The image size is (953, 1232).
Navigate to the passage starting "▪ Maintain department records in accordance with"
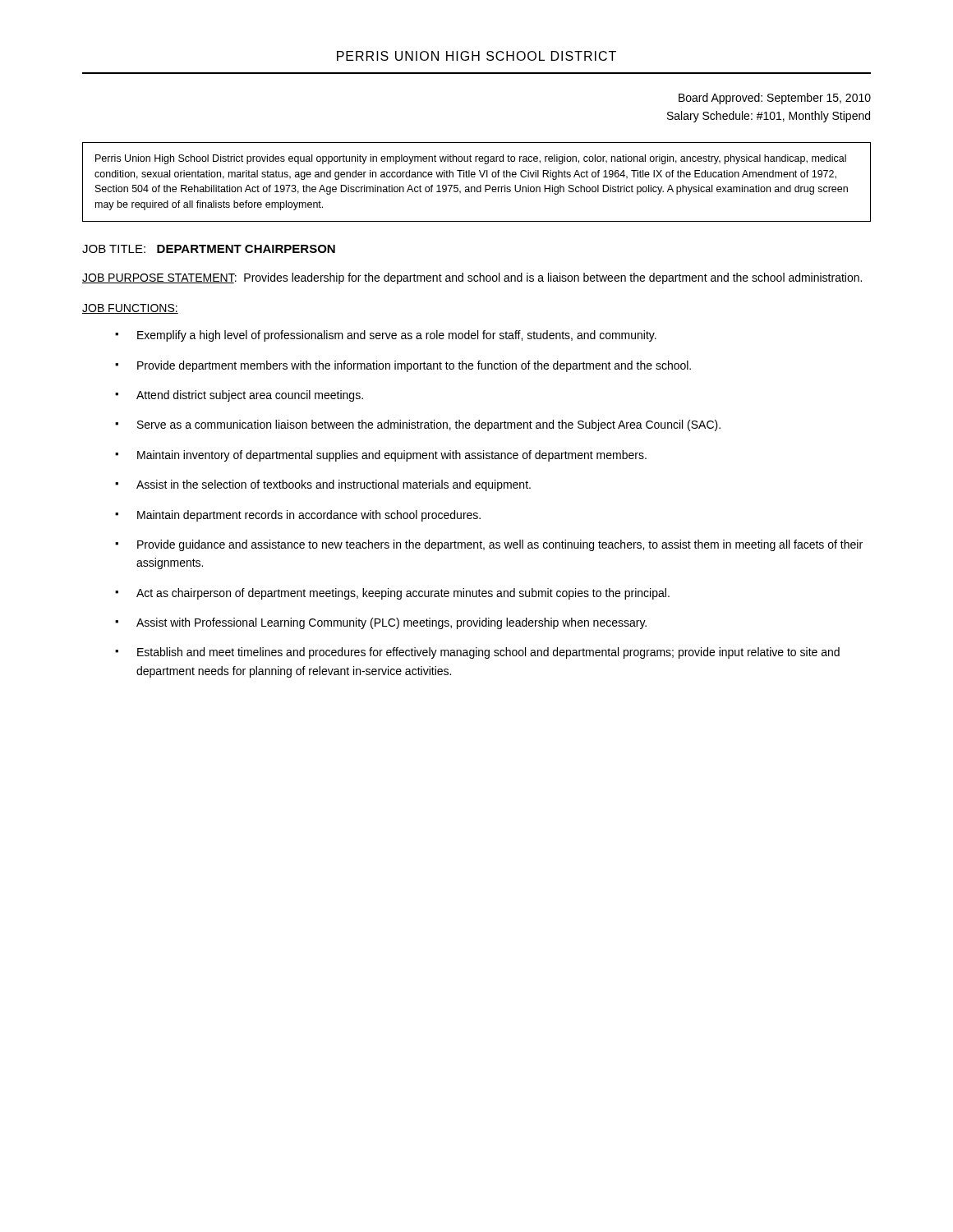tap(298, 516)
